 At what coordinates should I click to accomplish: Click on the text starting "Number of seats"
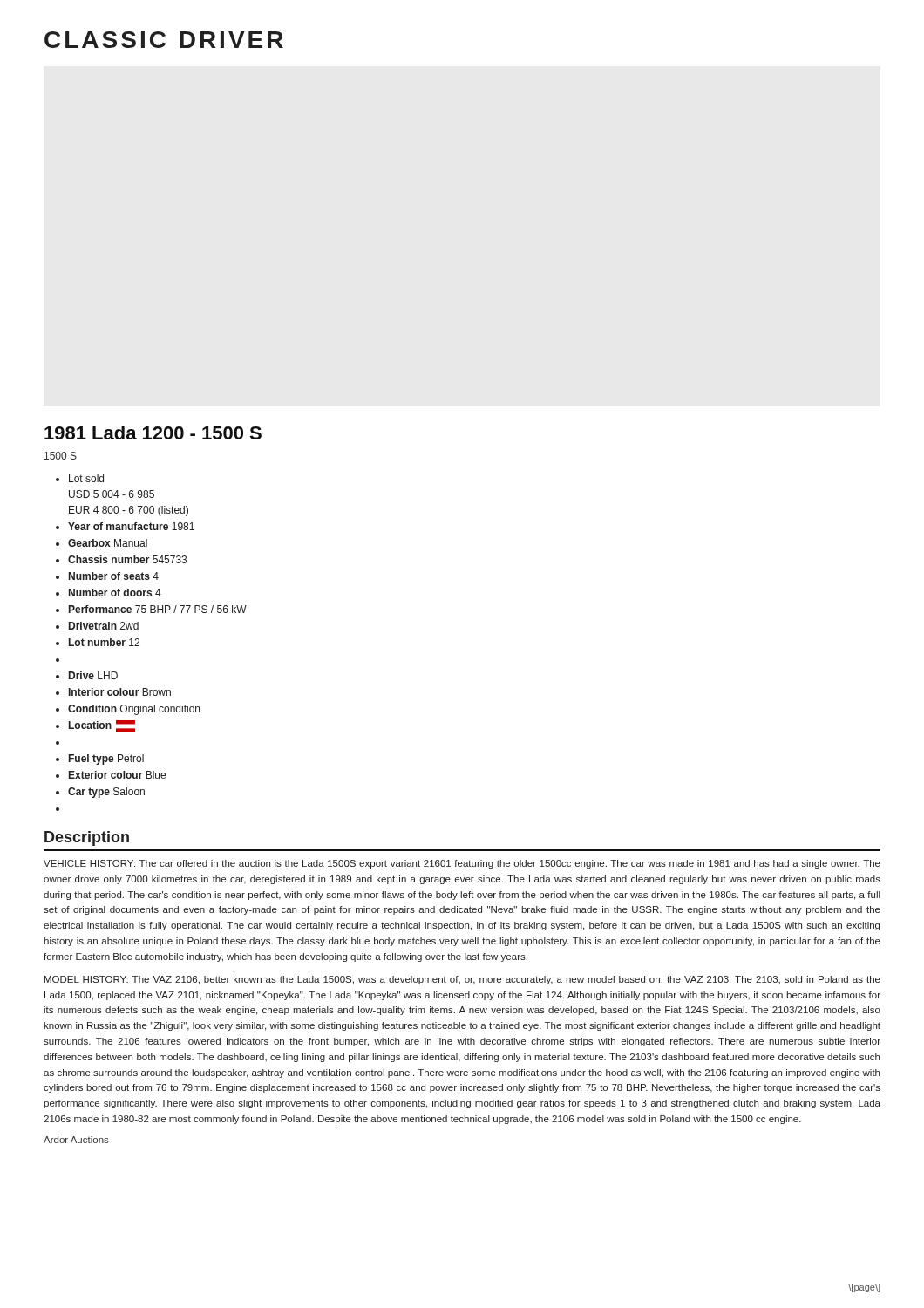tap(114, 576)
